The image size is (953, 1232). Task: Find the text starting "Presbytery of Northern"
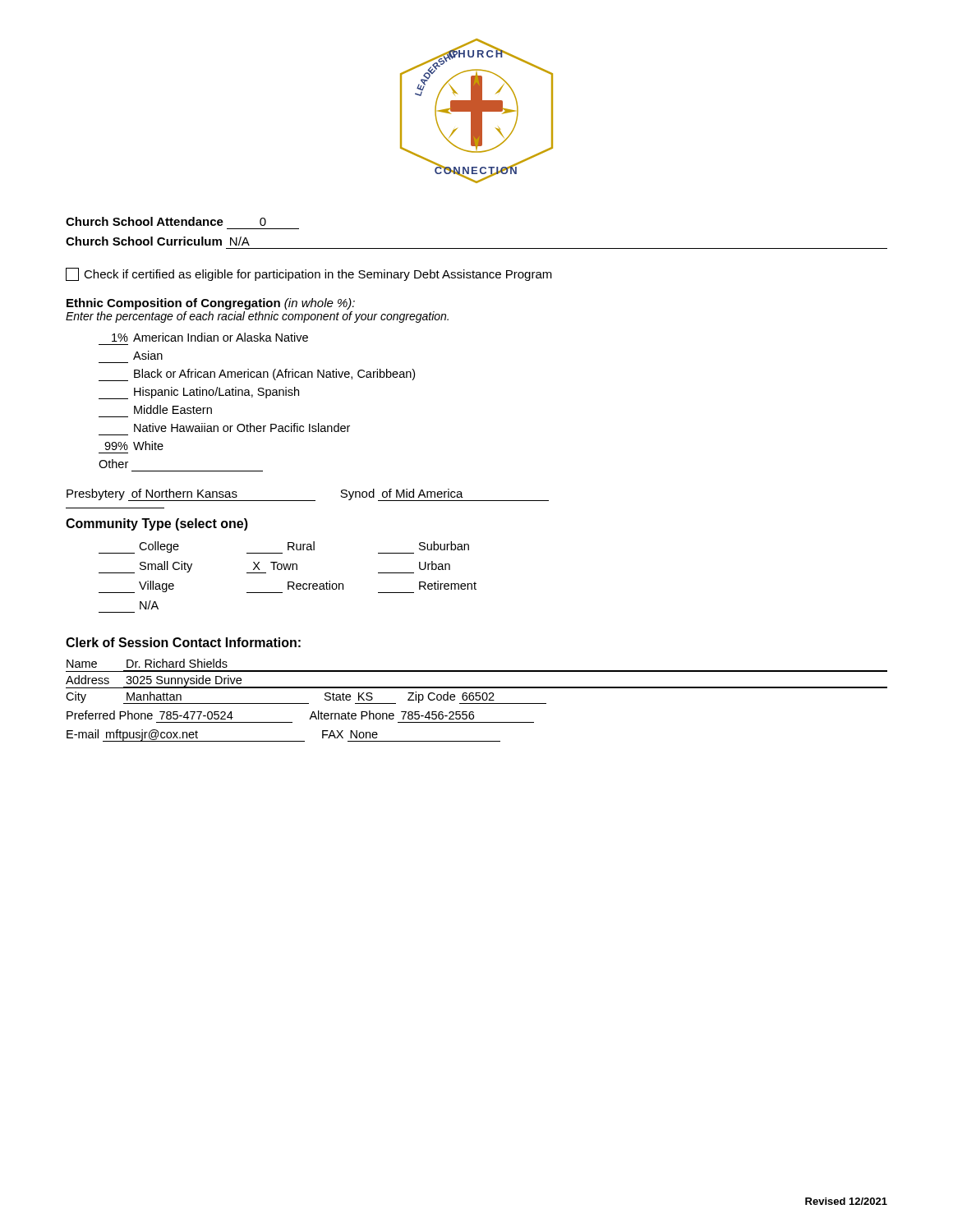(307, 494)
